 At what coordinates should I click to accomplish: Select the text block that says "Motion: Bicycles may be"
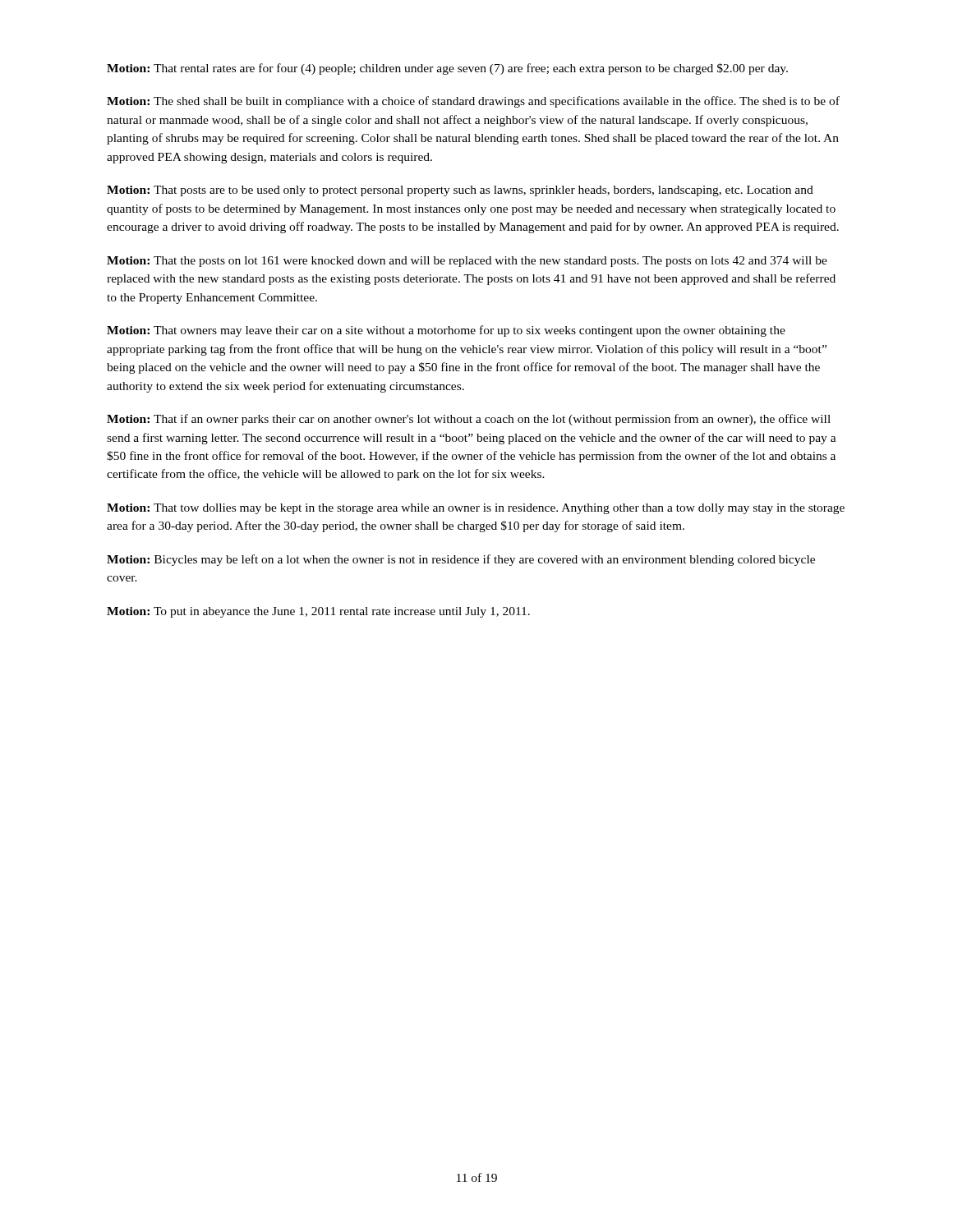pos(461,568)
